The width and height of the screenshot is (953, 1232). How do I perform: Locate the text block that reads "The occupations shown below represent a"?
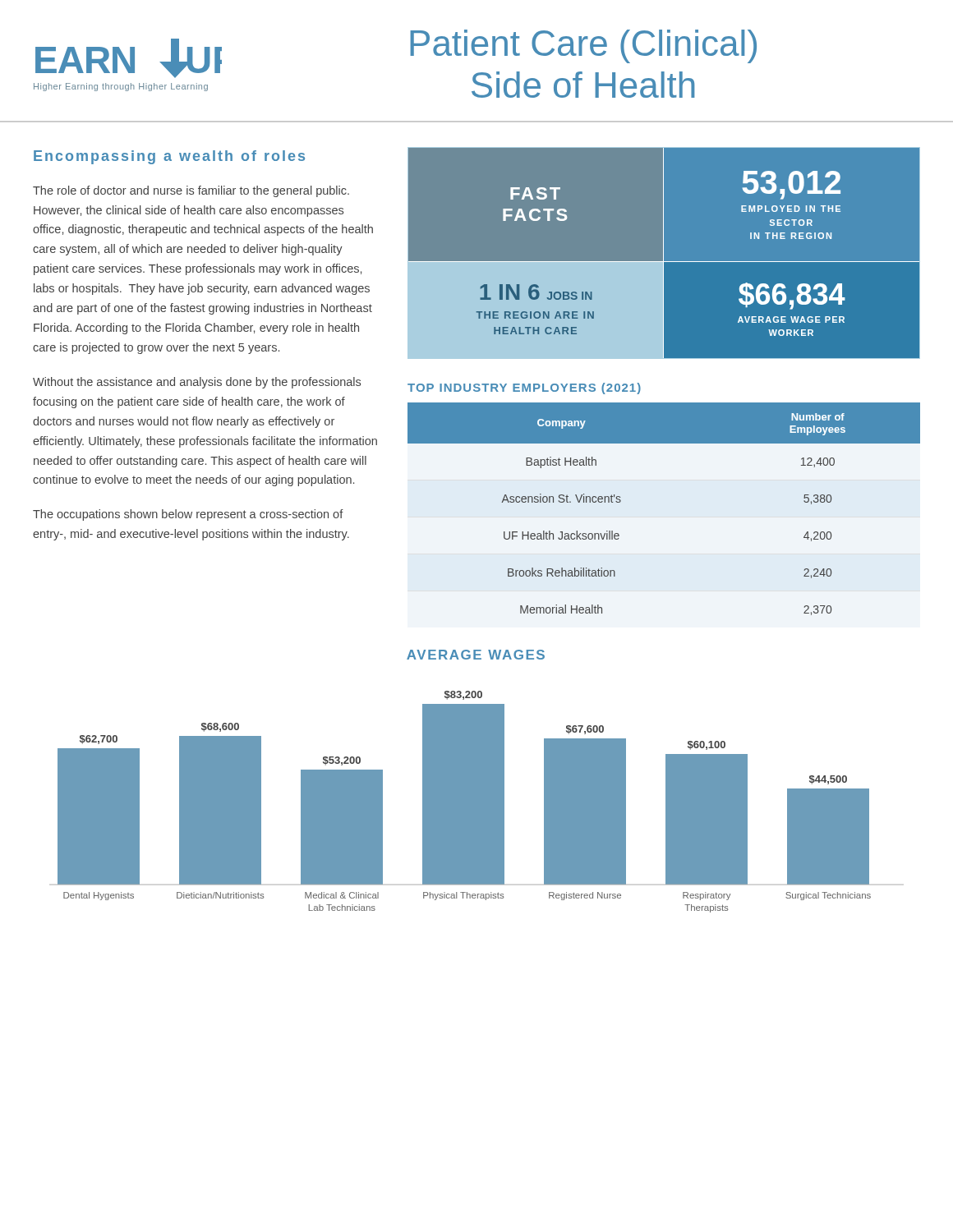(191, 524)
